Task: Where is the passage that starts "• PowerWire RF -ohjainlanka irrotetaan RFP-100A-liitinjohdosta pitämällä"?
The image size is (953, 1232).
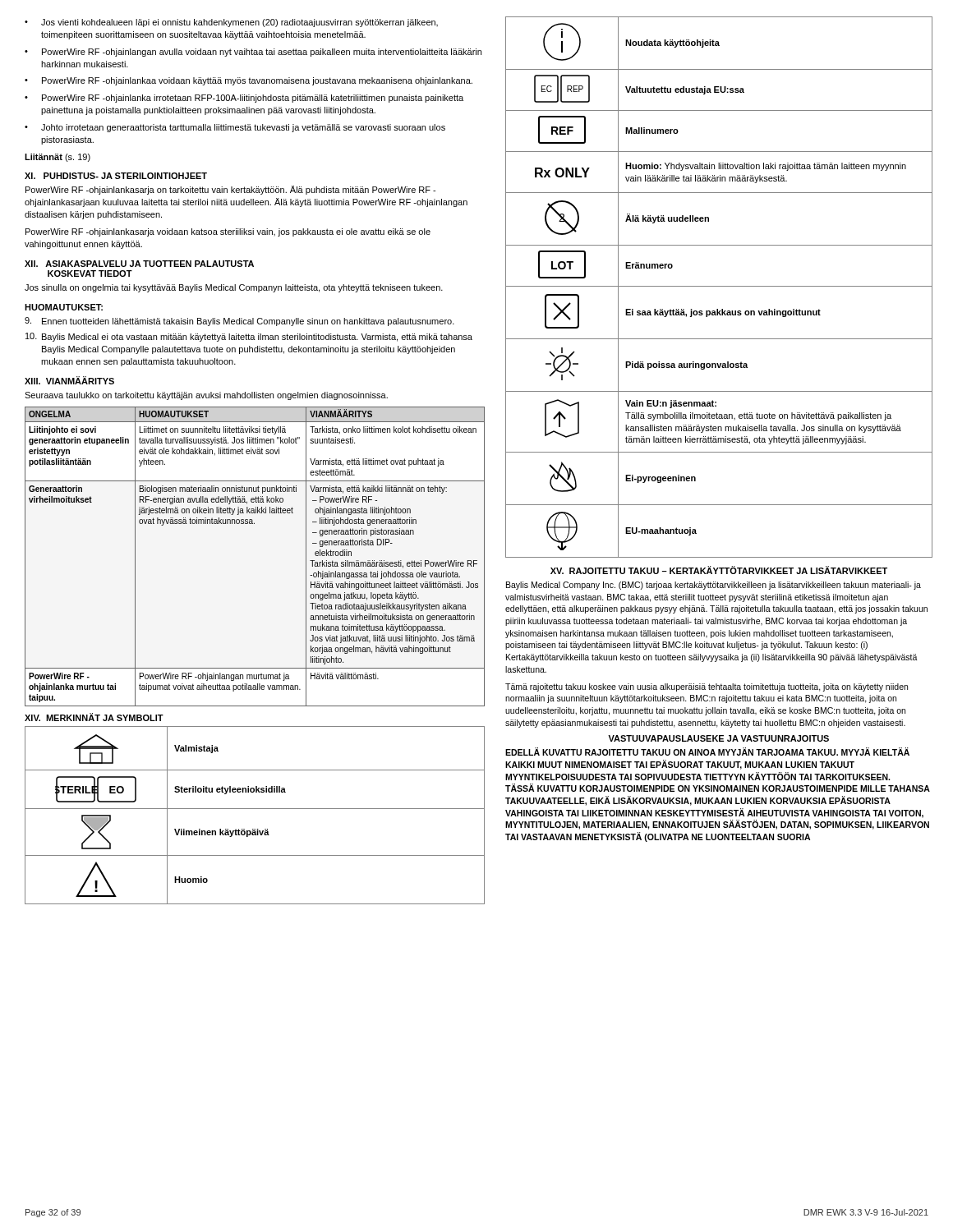Action: 255,104
